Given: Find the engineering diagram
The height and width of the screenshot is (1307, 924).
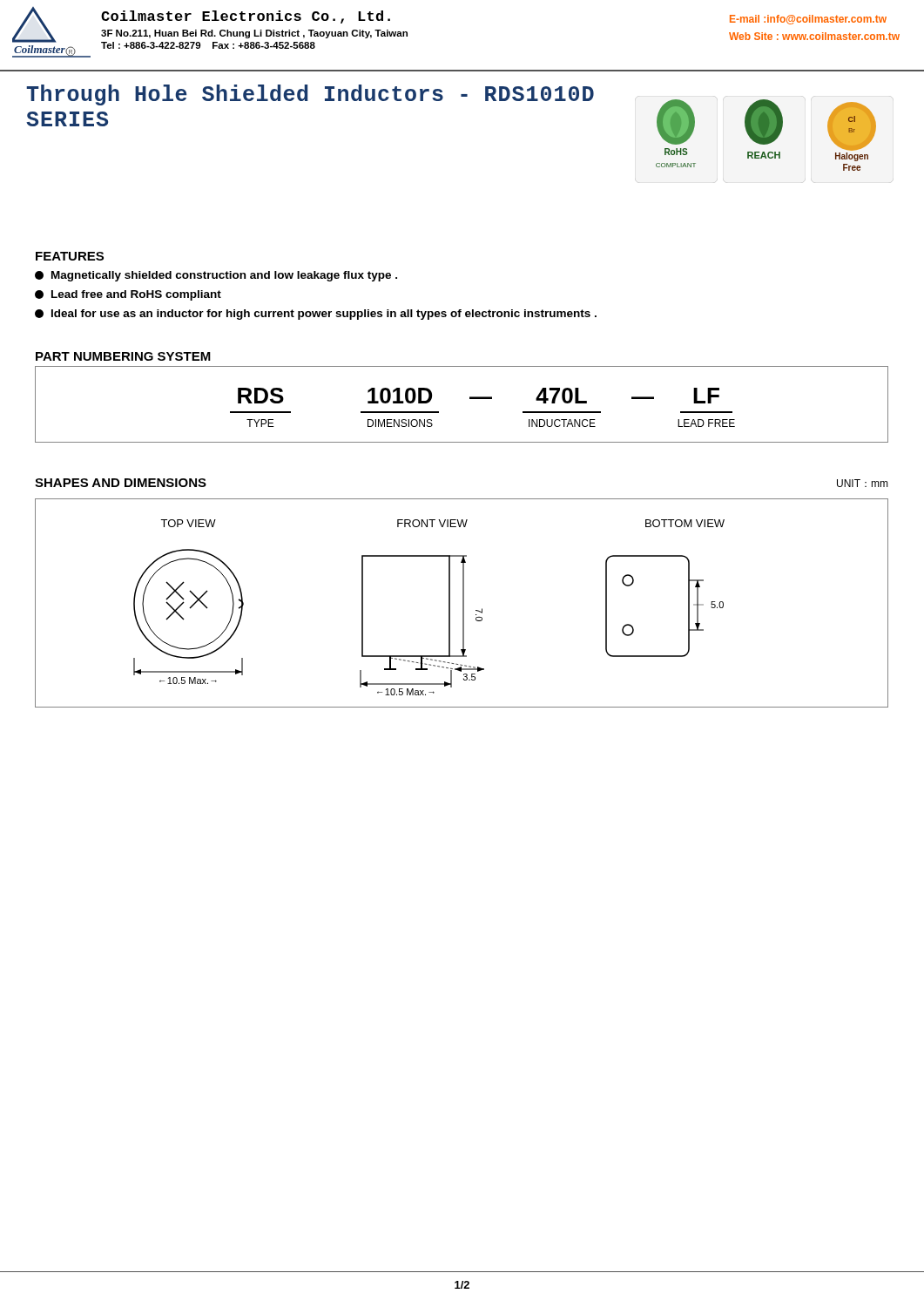Looking at the screenshot, I should pos(462,603).
